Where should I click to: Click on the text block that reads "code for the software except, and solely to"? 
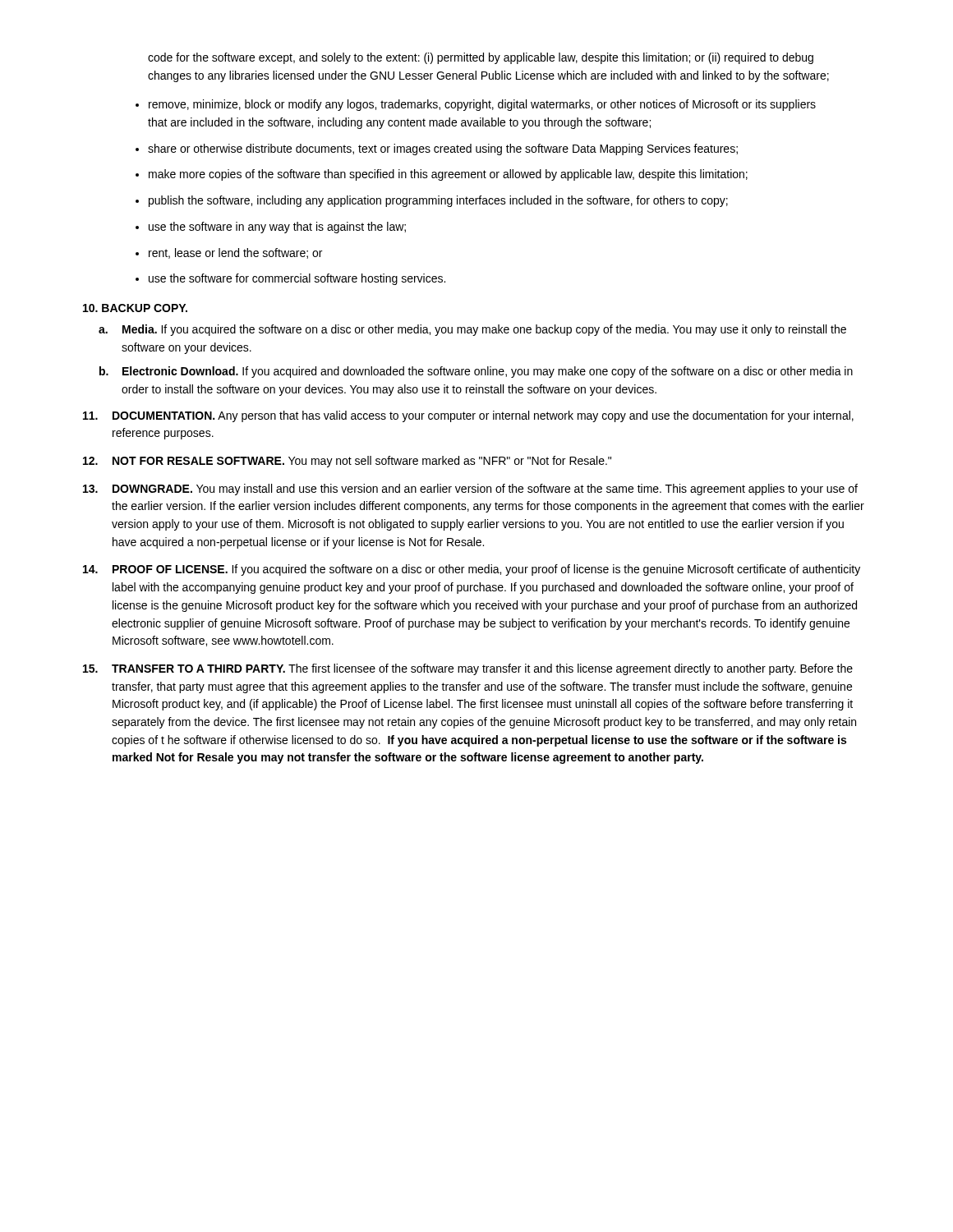click(x=489, y=66)
